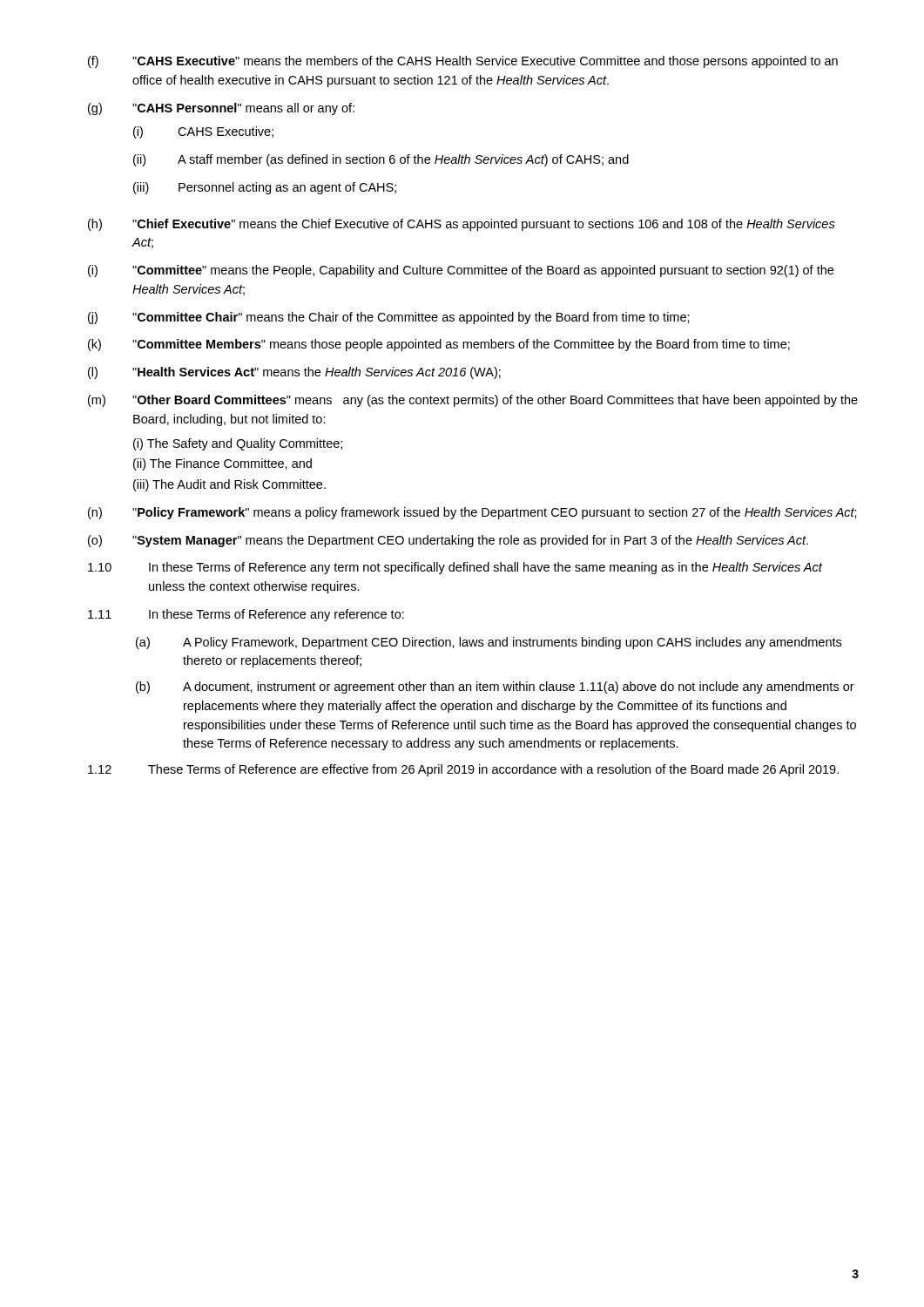The height and width of the screenshot is (1307, 924).
Task: Select the list item that reads "(n) "Policy Framework""
Action: click(473, 513)
